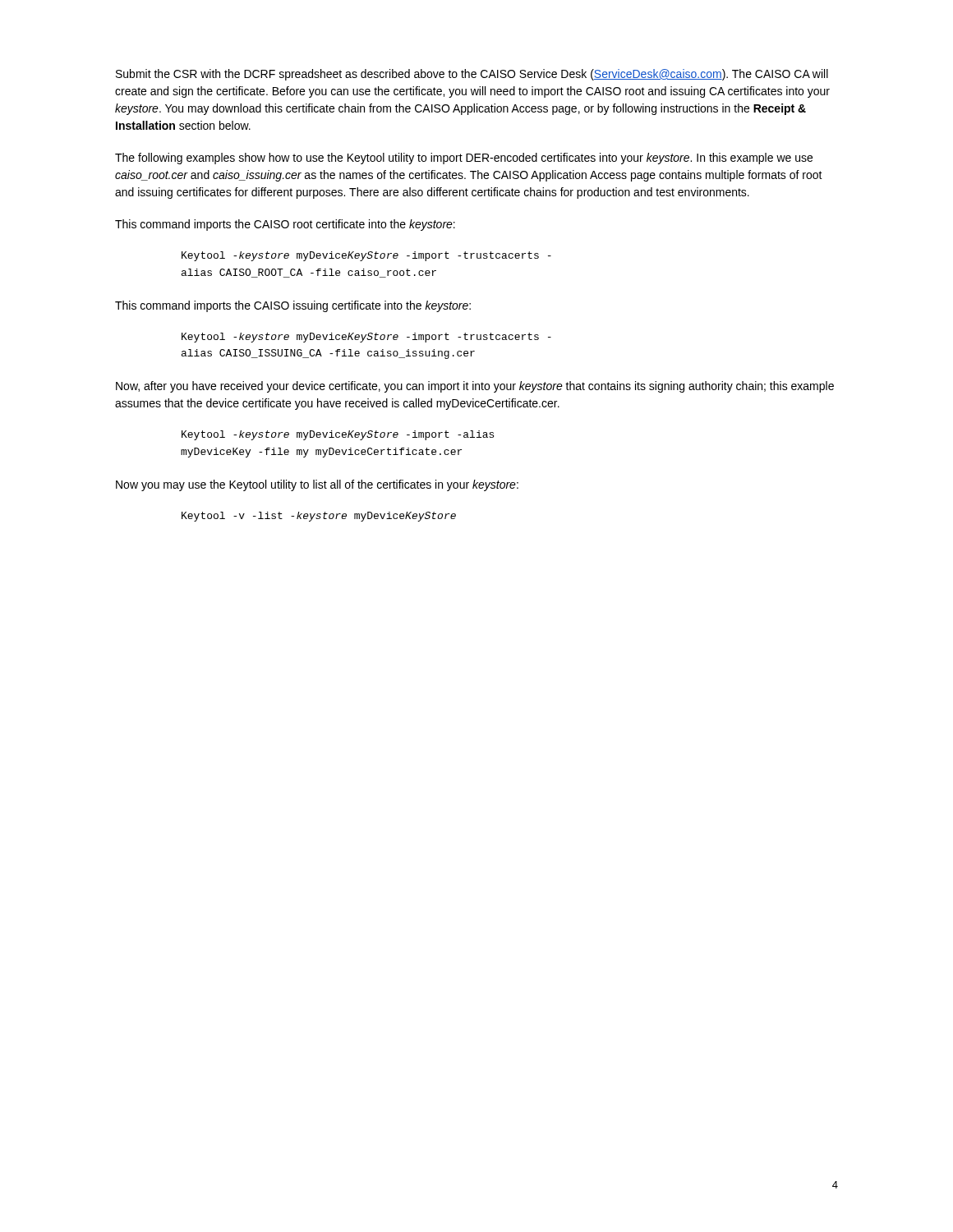
Task: Locate the block starting "The following examples show how"
Action: [x=468, y=175]
